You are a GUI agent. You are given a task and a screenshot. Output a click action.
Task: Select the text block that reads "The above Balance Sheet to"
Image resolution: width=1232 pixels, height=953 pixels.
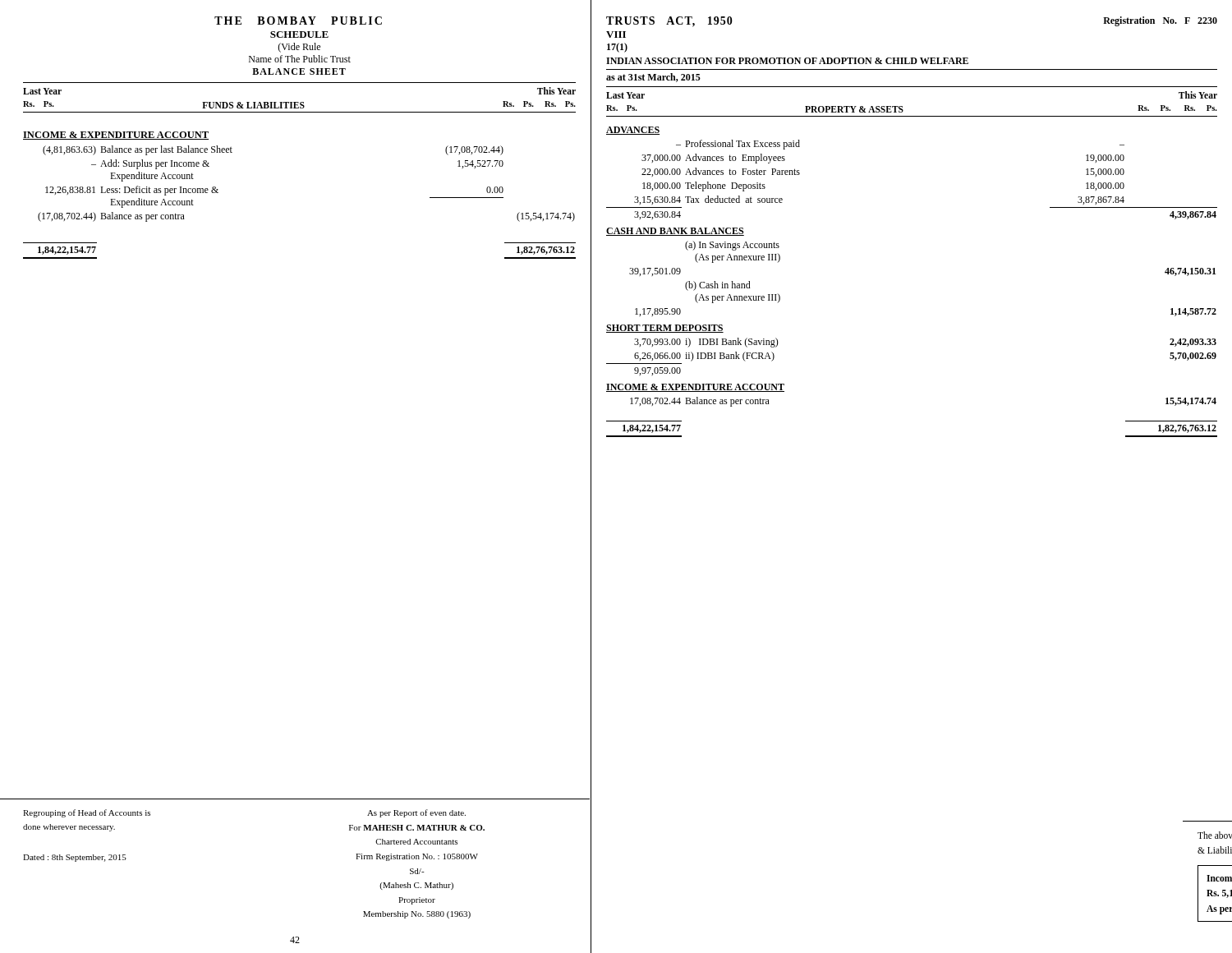click(x=1215, y=843)
